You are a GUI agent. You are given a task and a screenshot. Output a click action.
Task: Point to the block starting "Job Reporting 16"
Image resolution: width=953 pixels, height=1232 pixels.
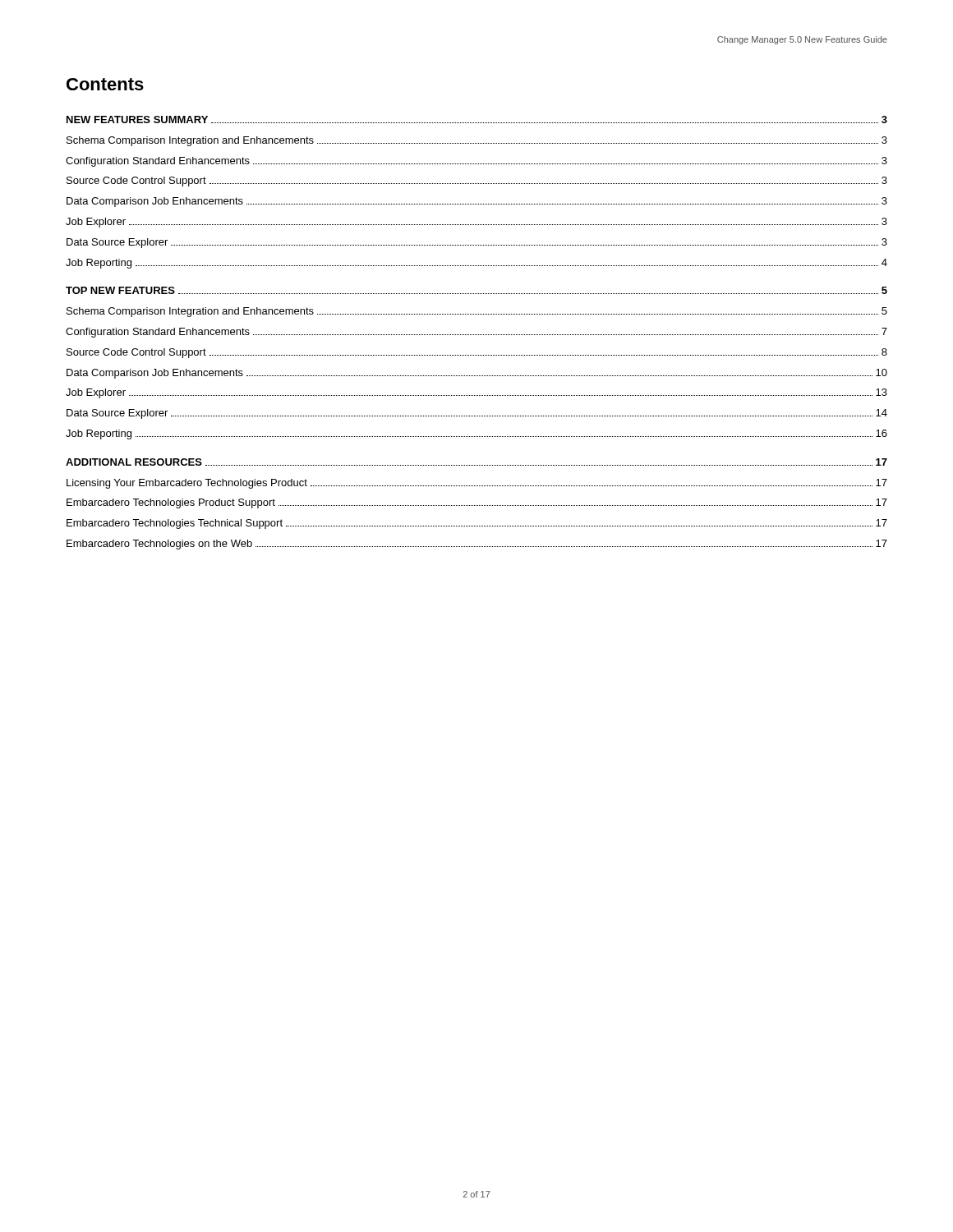pos(476,434)
